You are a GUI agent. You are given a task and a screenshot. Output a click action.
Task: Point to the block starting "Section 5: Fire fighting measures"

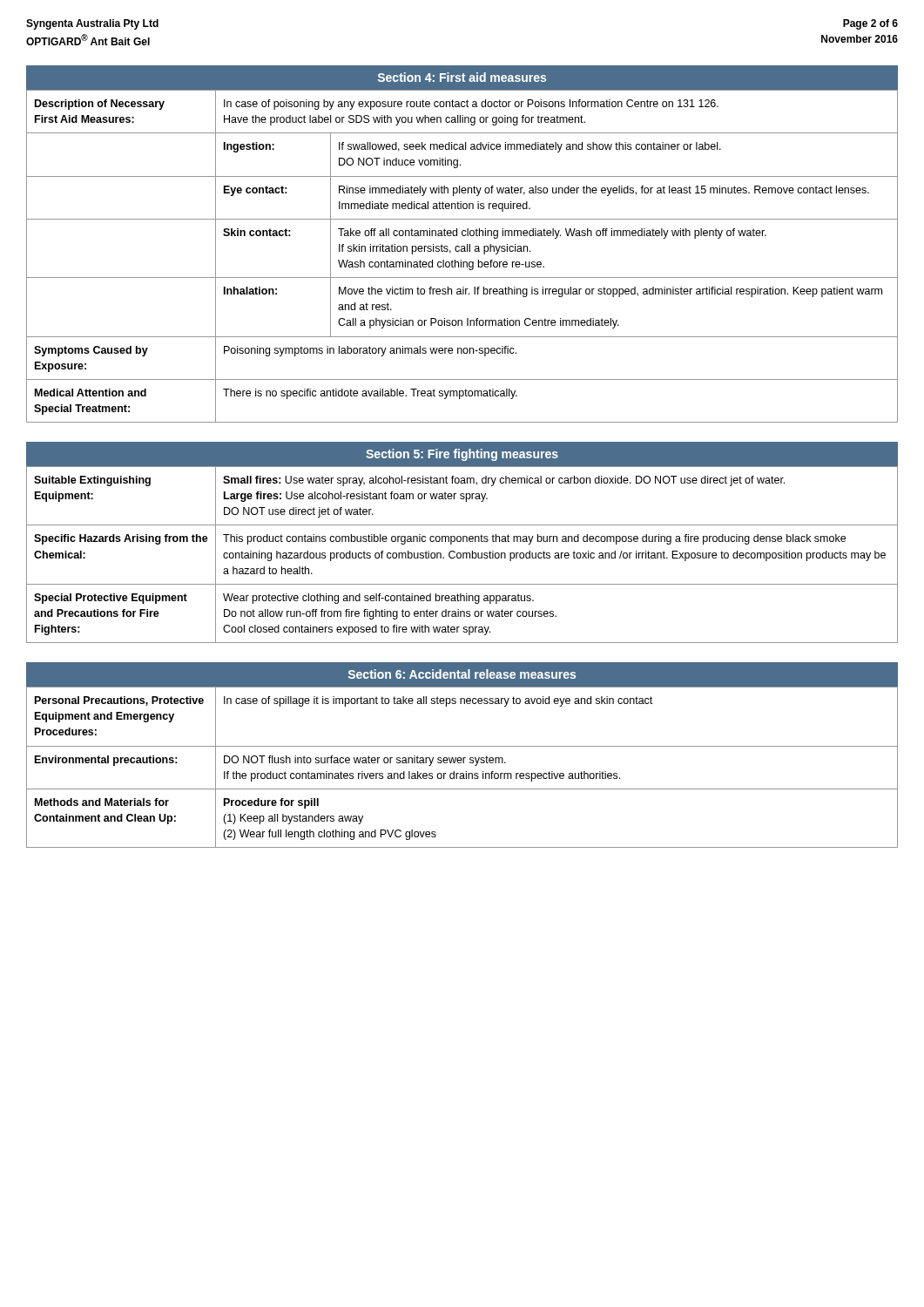[x=462, y=454]
